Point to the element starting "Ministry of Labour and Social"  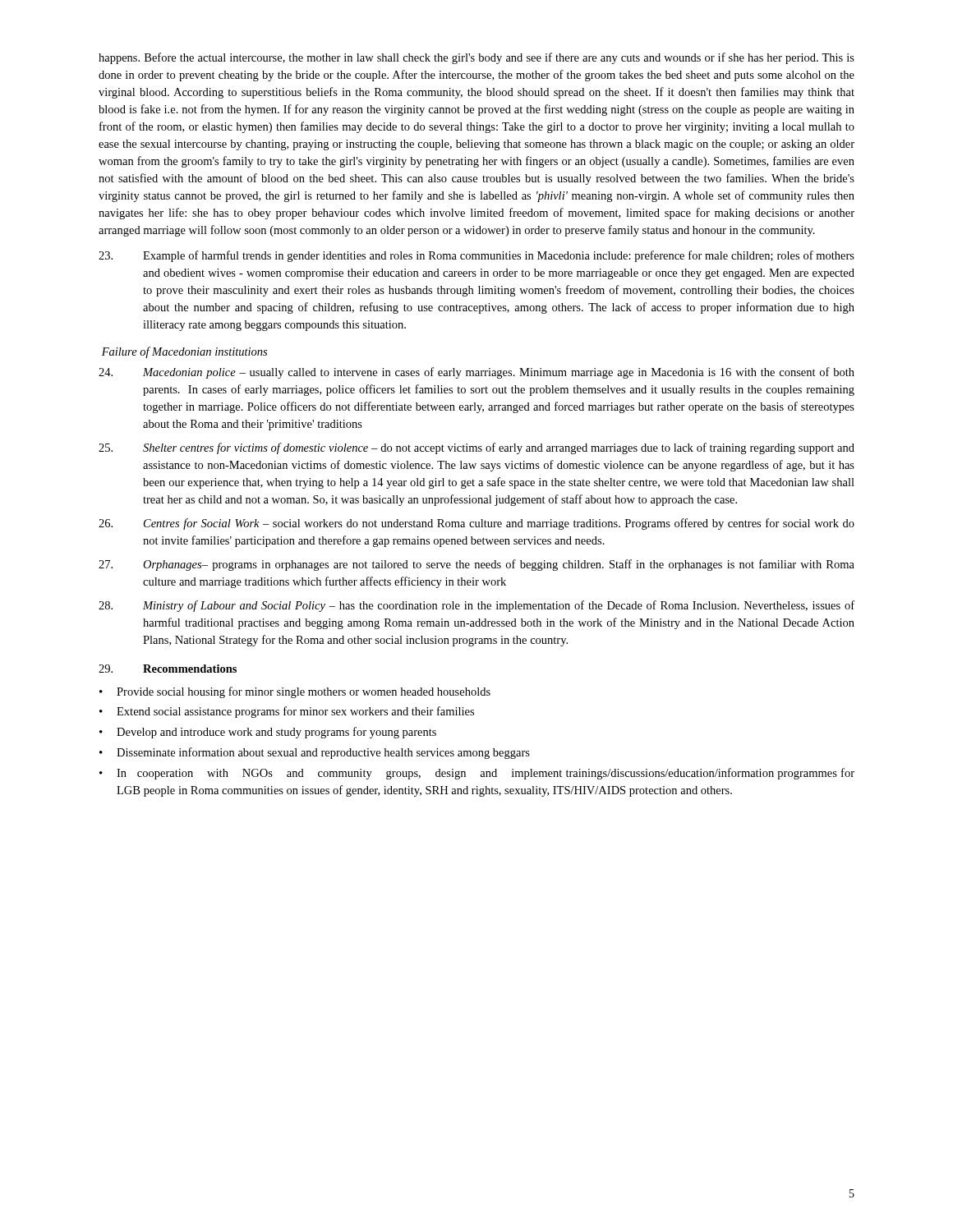point(476,623)
